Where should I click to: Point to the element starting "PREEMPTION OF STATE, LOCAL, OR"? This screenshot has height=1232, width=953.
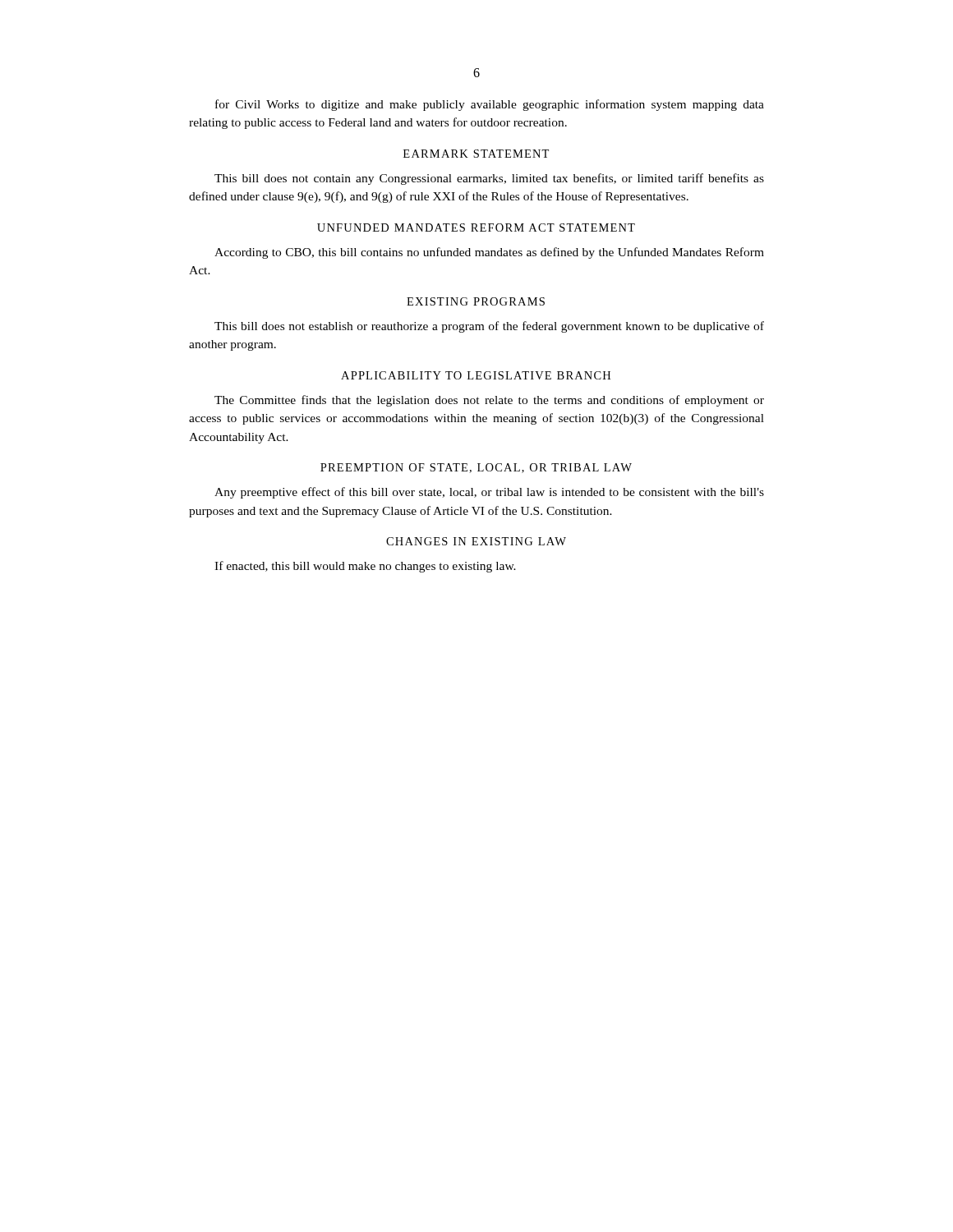coord(476,467)
